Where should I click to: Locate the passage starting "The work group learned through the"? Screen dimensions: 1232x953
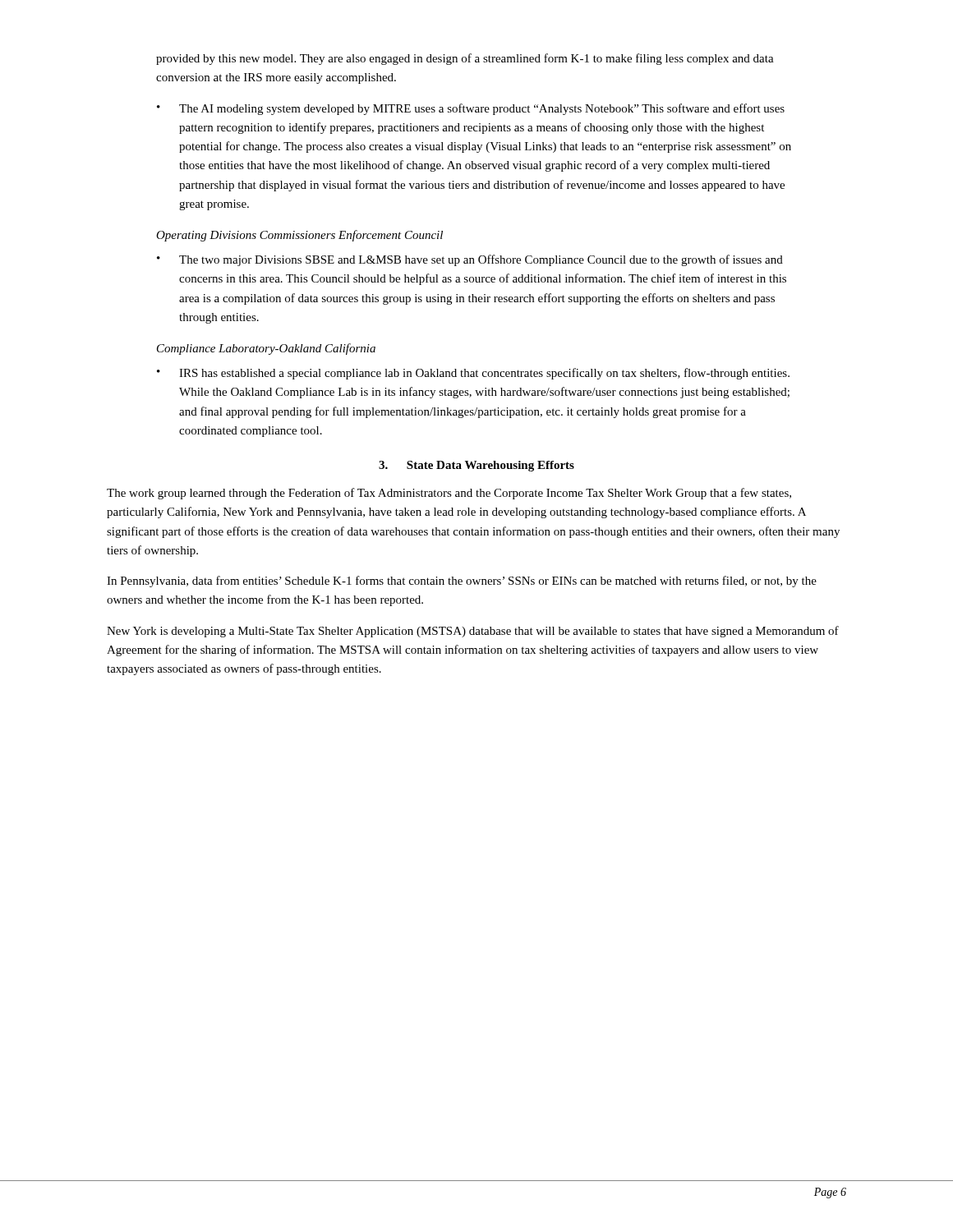(x=473, y=521)
